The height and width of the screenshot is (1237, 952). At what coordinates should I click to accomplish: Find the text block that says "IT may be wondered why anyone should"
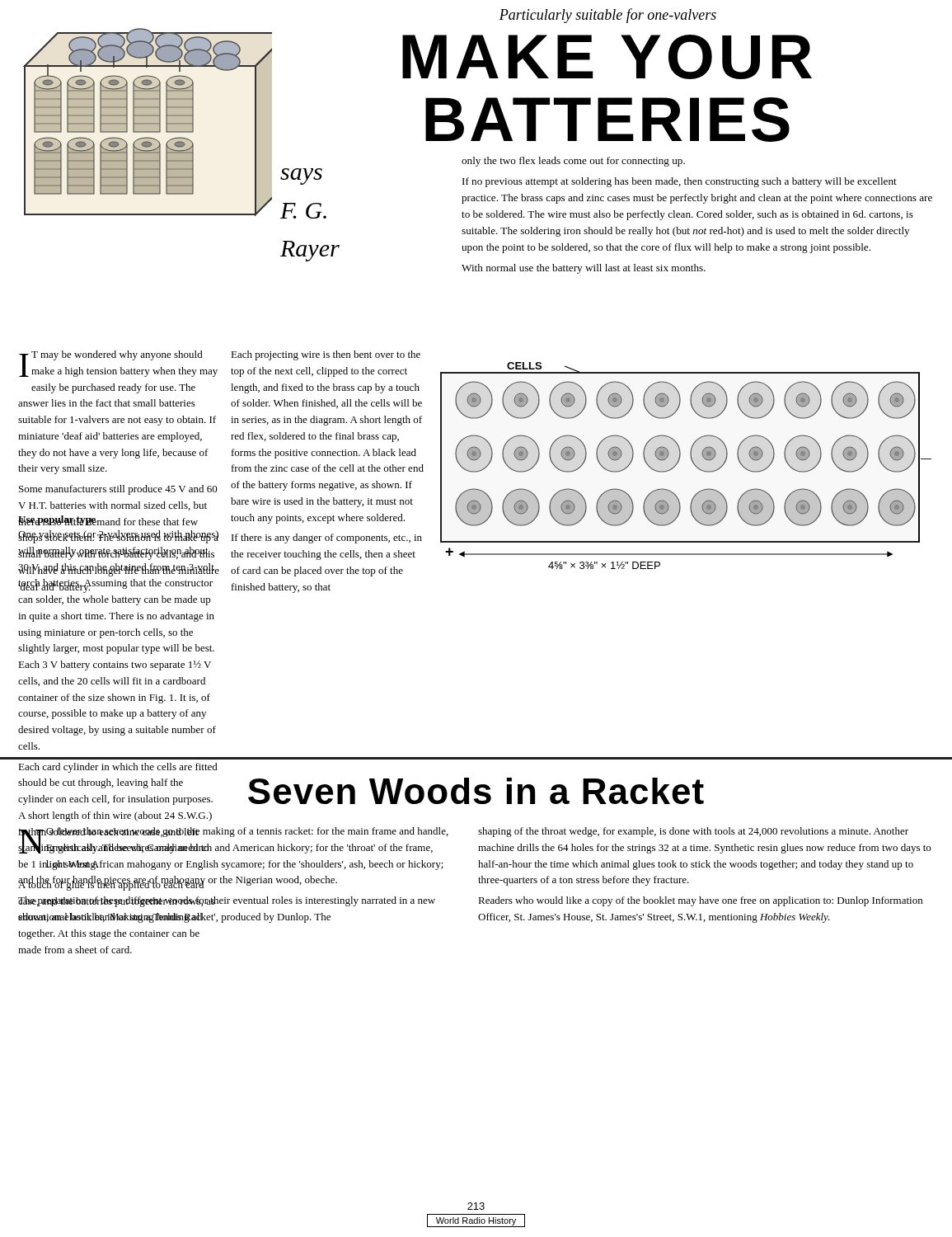[x=118, y=364]
